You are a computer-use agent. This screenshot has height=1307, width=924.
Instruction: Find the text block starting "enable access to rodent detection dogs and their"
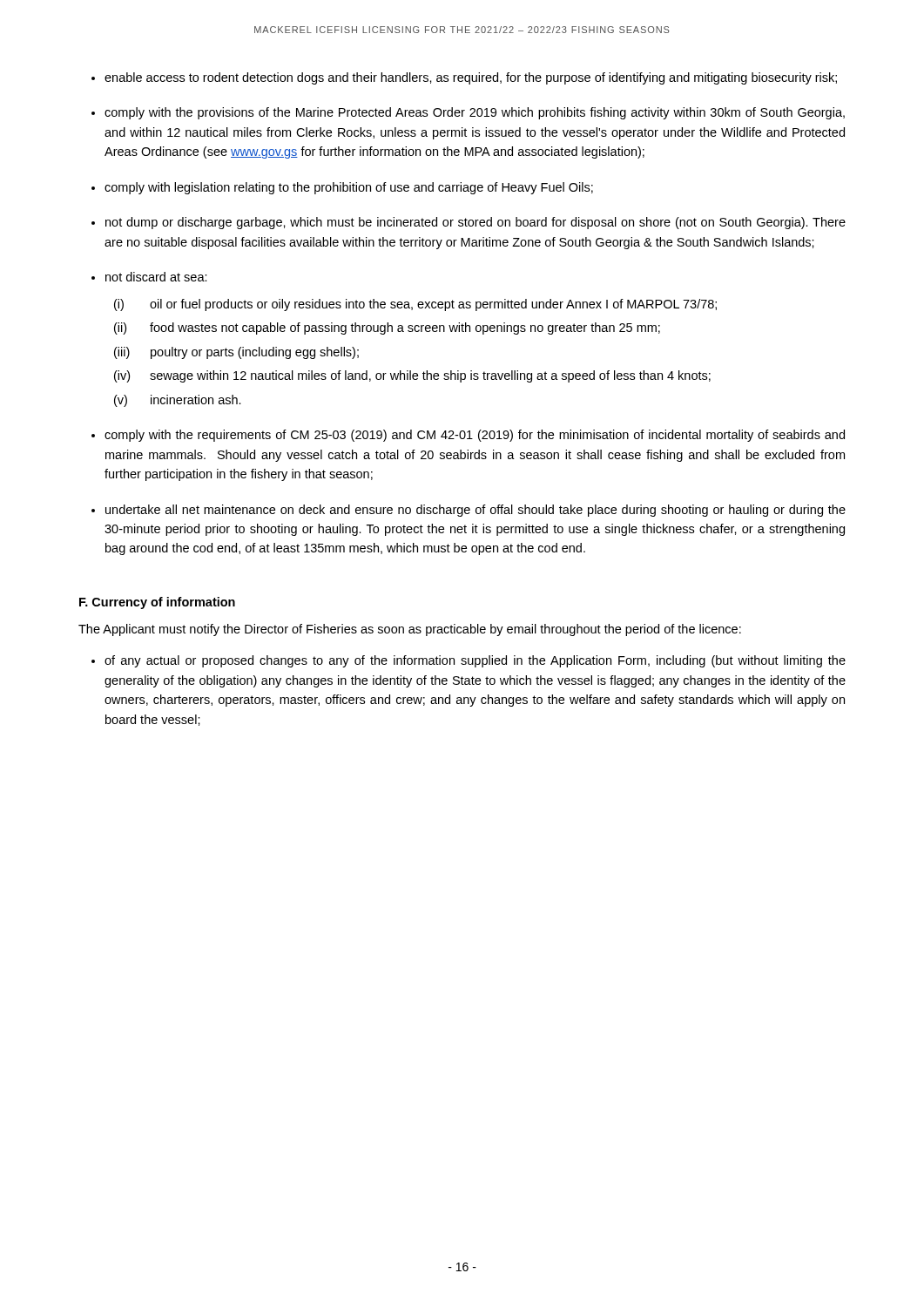point(471,78)
